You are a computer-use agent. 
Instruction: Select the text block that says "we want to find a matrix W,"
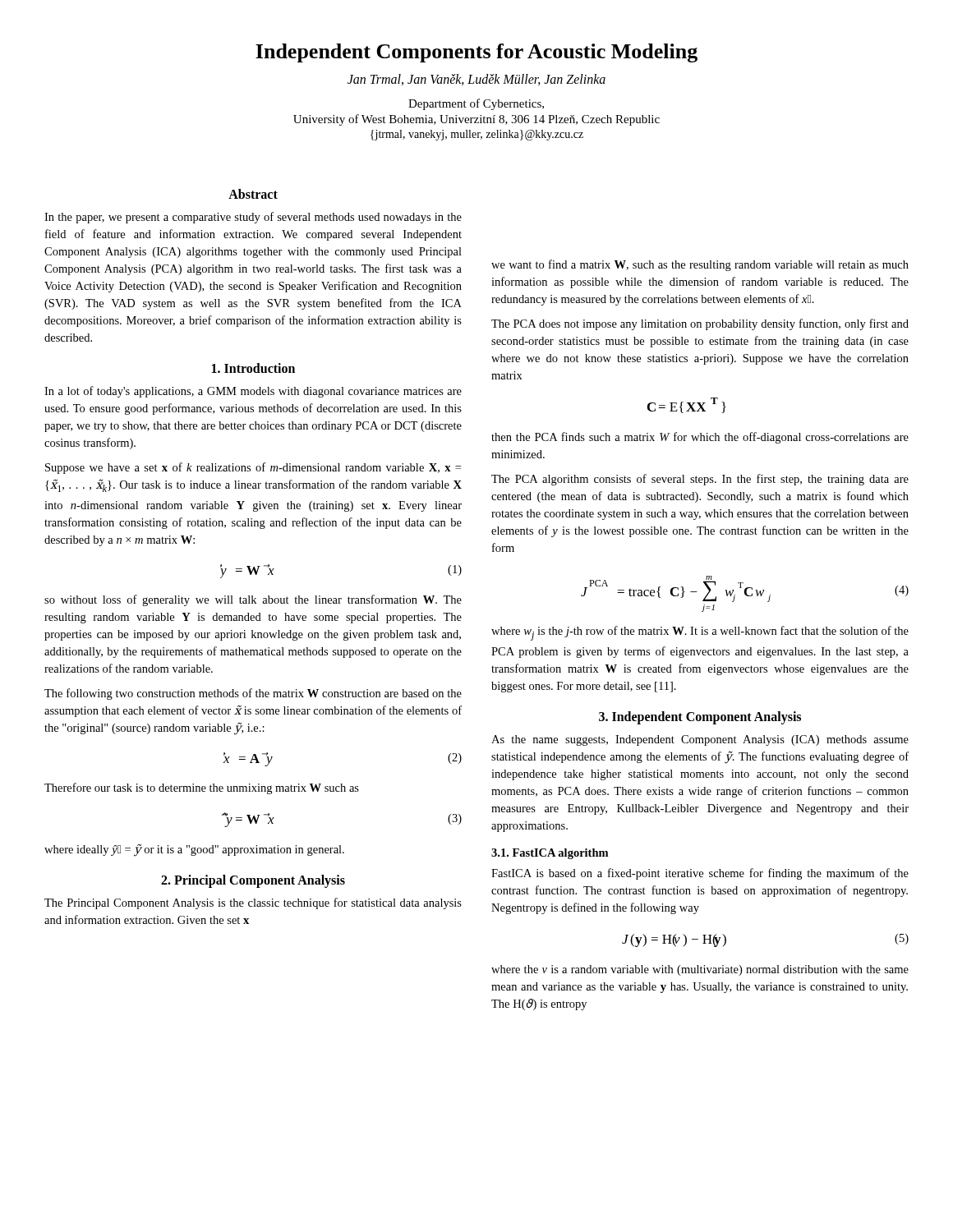tap(700, 320)
